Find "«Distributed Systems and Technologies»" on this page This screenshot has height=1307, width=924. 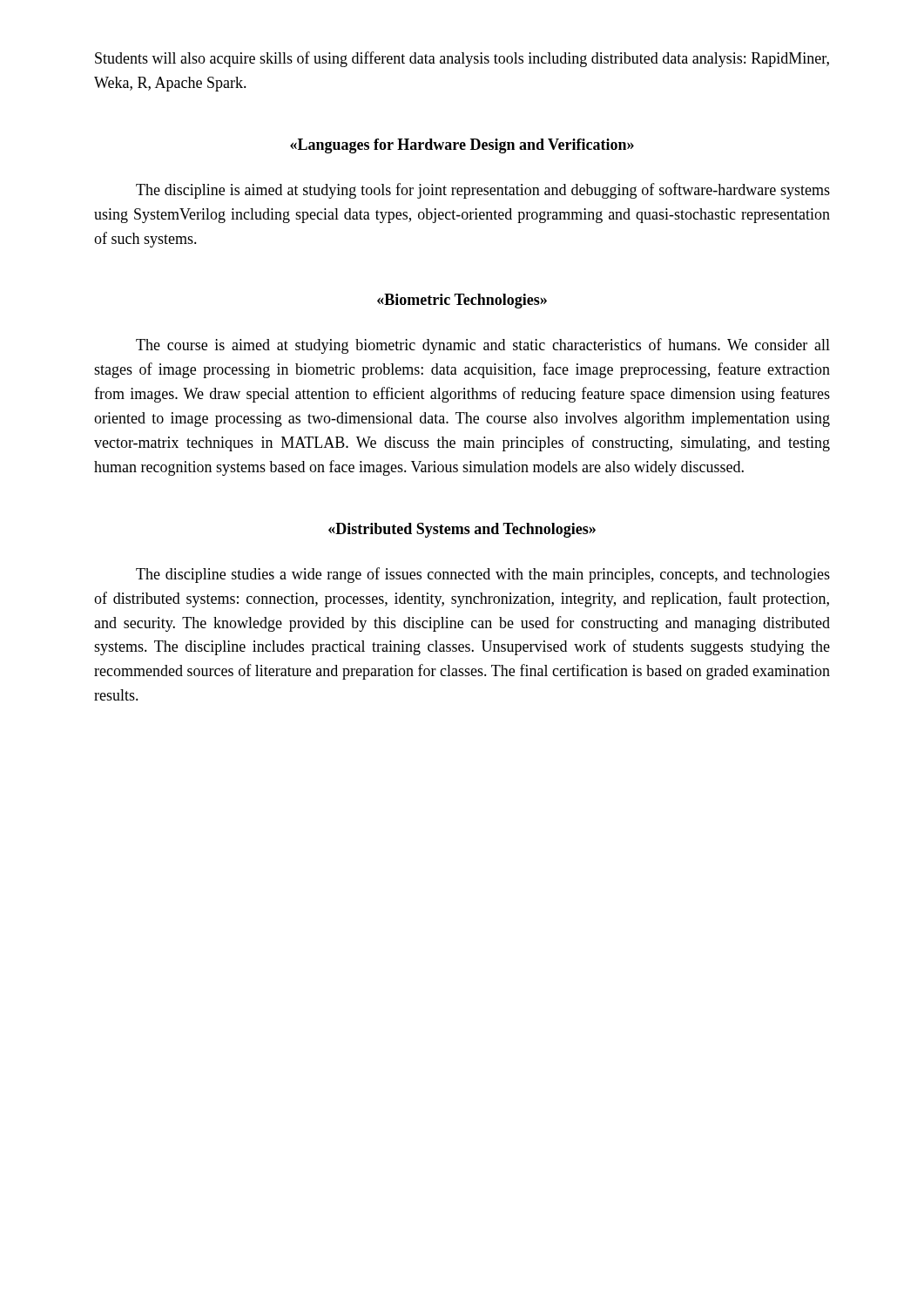click(x=462, y=529)
